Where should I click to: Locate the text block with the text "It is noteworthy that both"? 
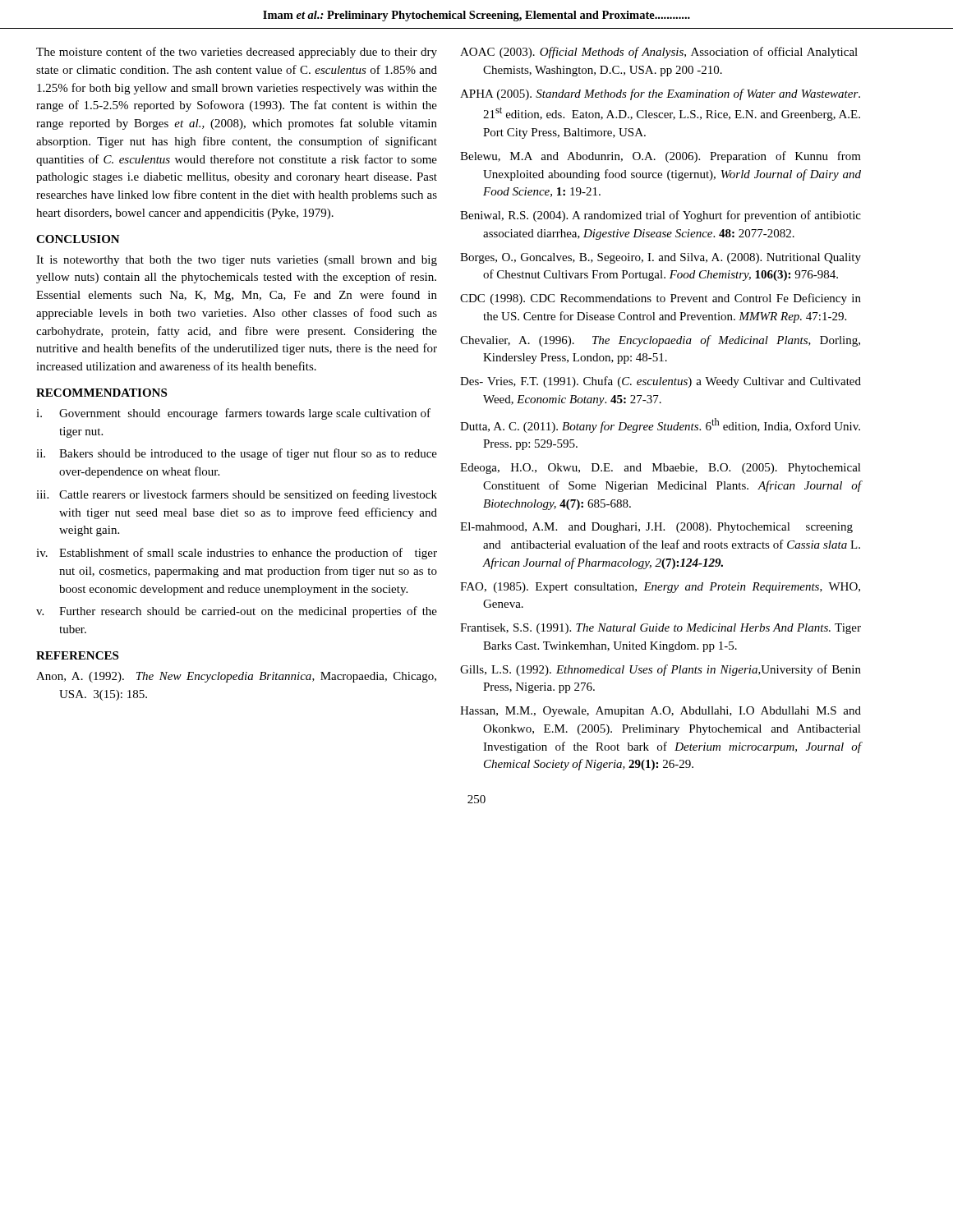[x=237, y=313]
